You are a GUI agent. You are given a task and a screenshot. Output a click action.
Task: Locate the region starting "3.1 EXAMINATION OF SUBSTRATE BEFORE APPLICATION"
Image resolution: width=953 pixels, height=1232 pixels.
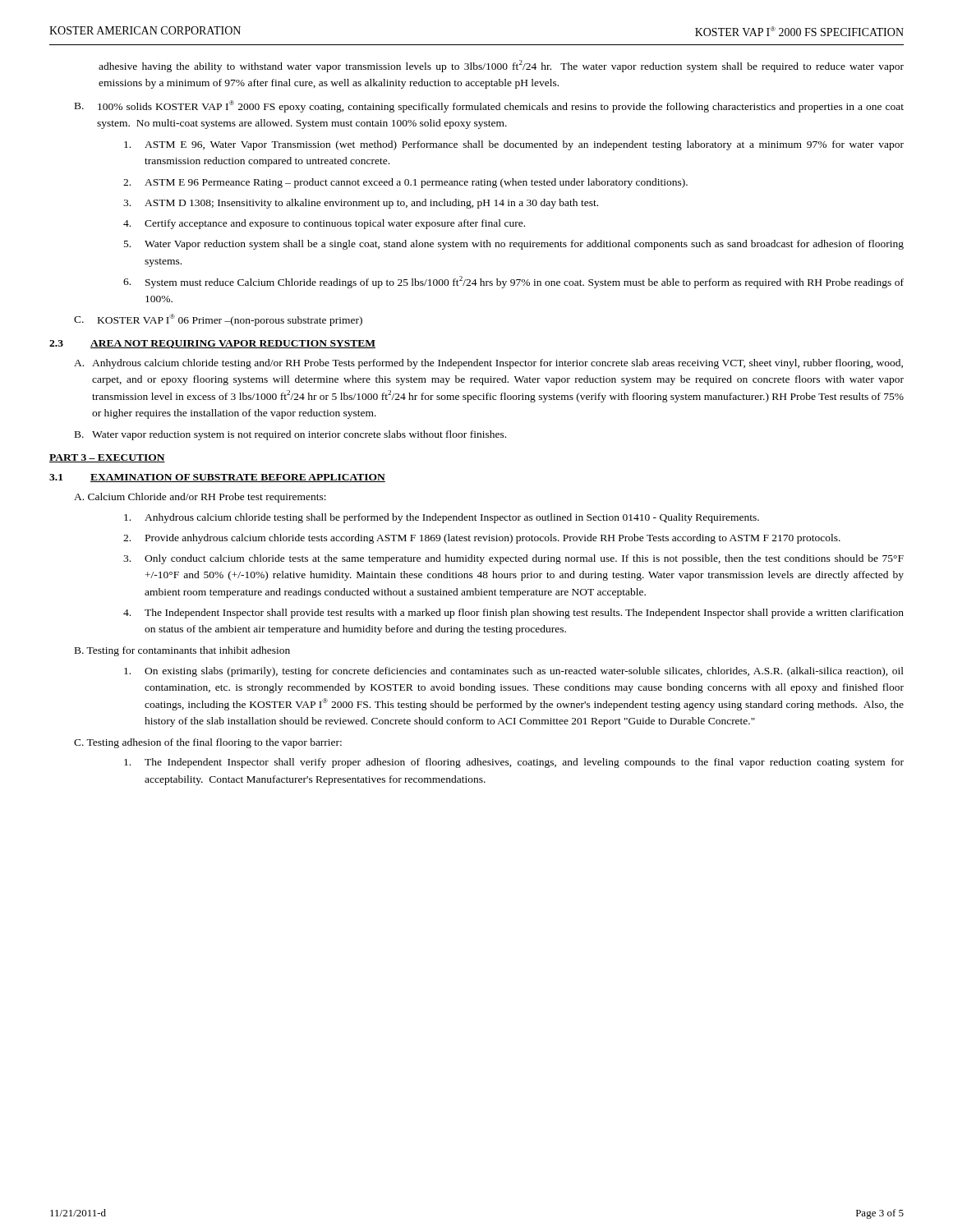click(x=217, y=477)
